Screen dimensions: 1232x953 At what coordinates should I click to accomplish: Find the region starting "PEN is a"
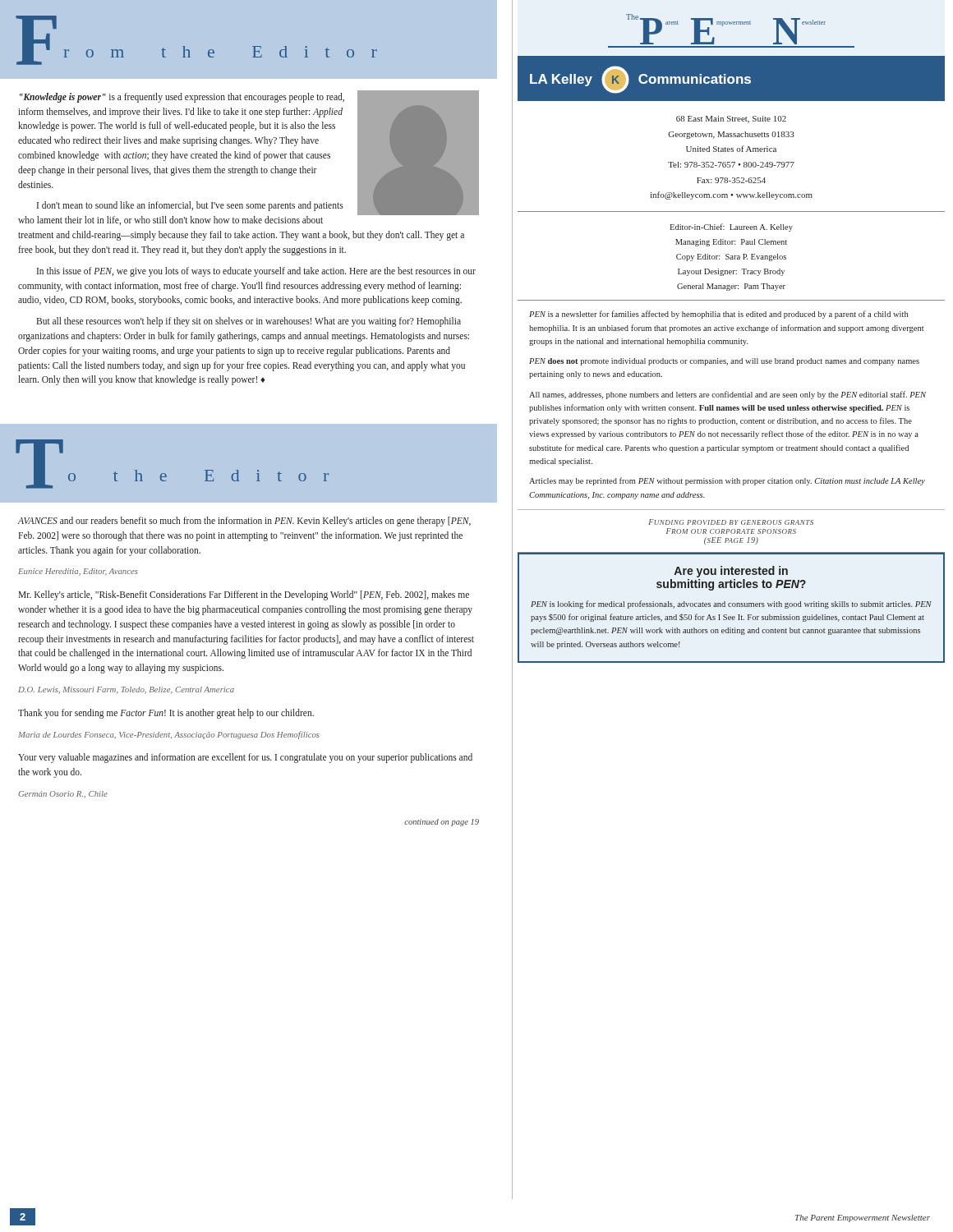(x=731, y=405)
